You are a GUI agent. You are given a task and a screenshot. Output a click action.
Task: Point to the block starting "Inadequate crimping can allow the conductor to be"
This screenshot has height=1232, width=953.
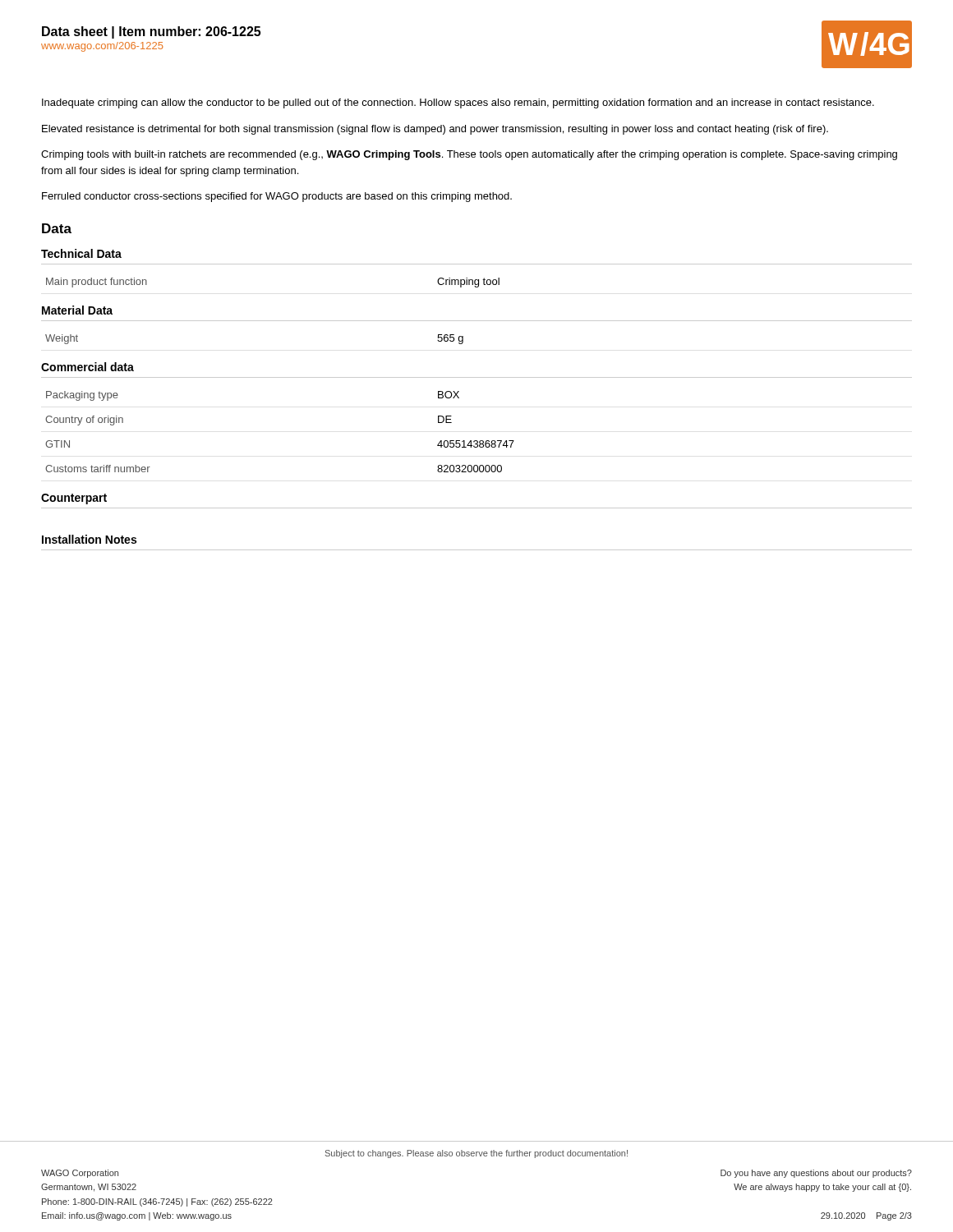click(458, 102)
